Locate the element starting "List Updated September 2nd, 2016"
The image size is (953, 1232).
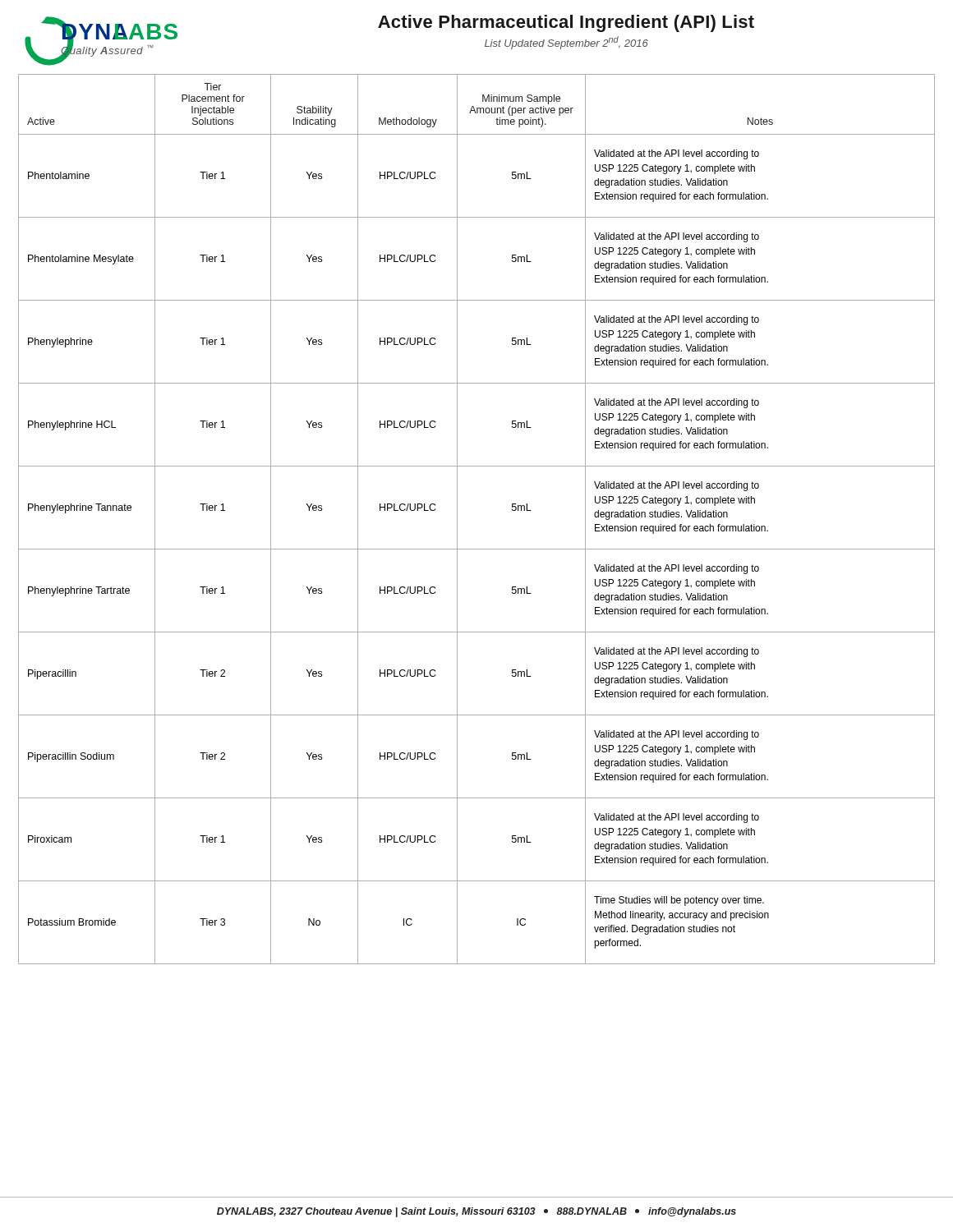tap(566, 42)
